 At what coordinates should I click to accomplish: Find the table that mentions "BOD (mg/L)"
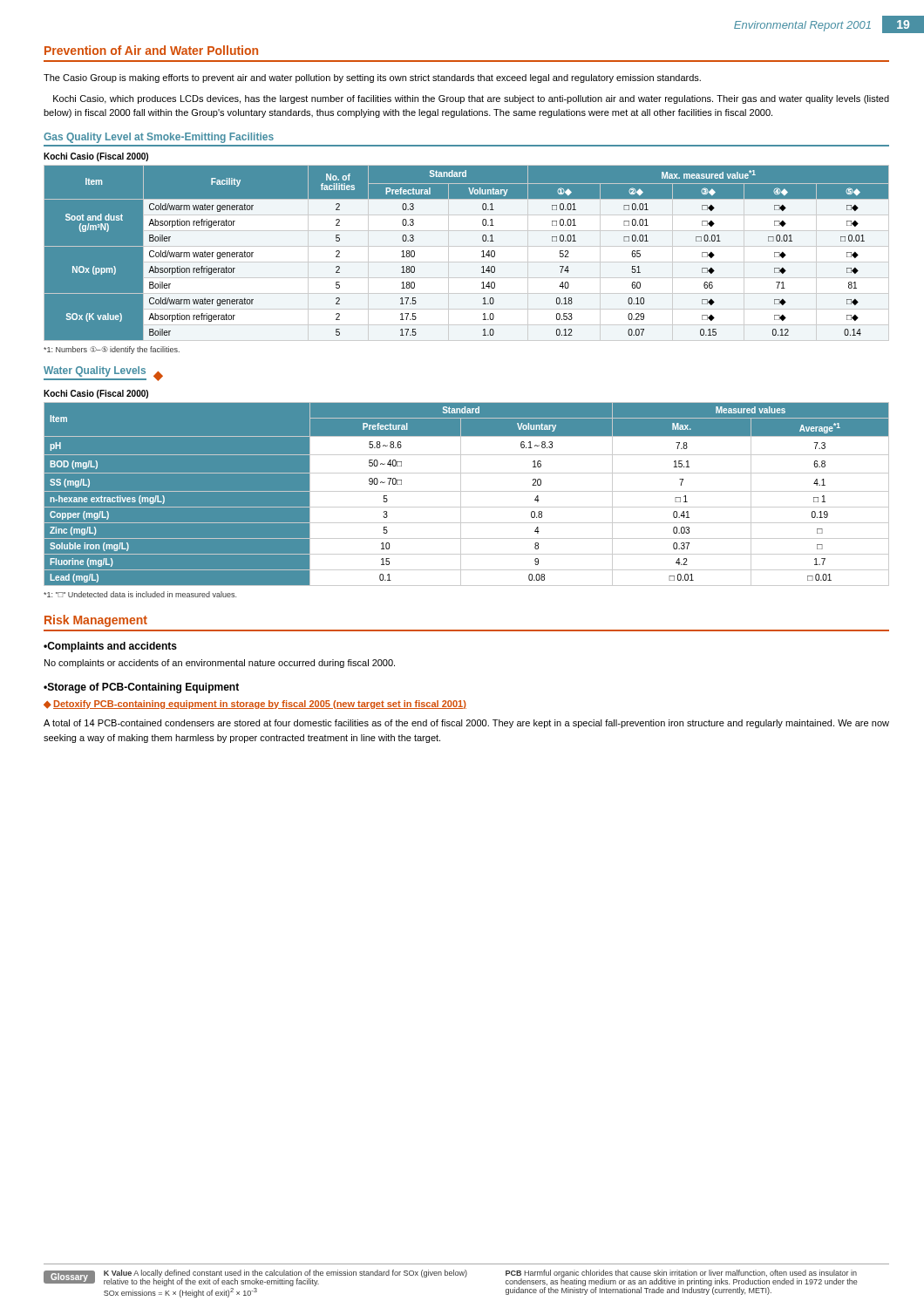(466, 494)
